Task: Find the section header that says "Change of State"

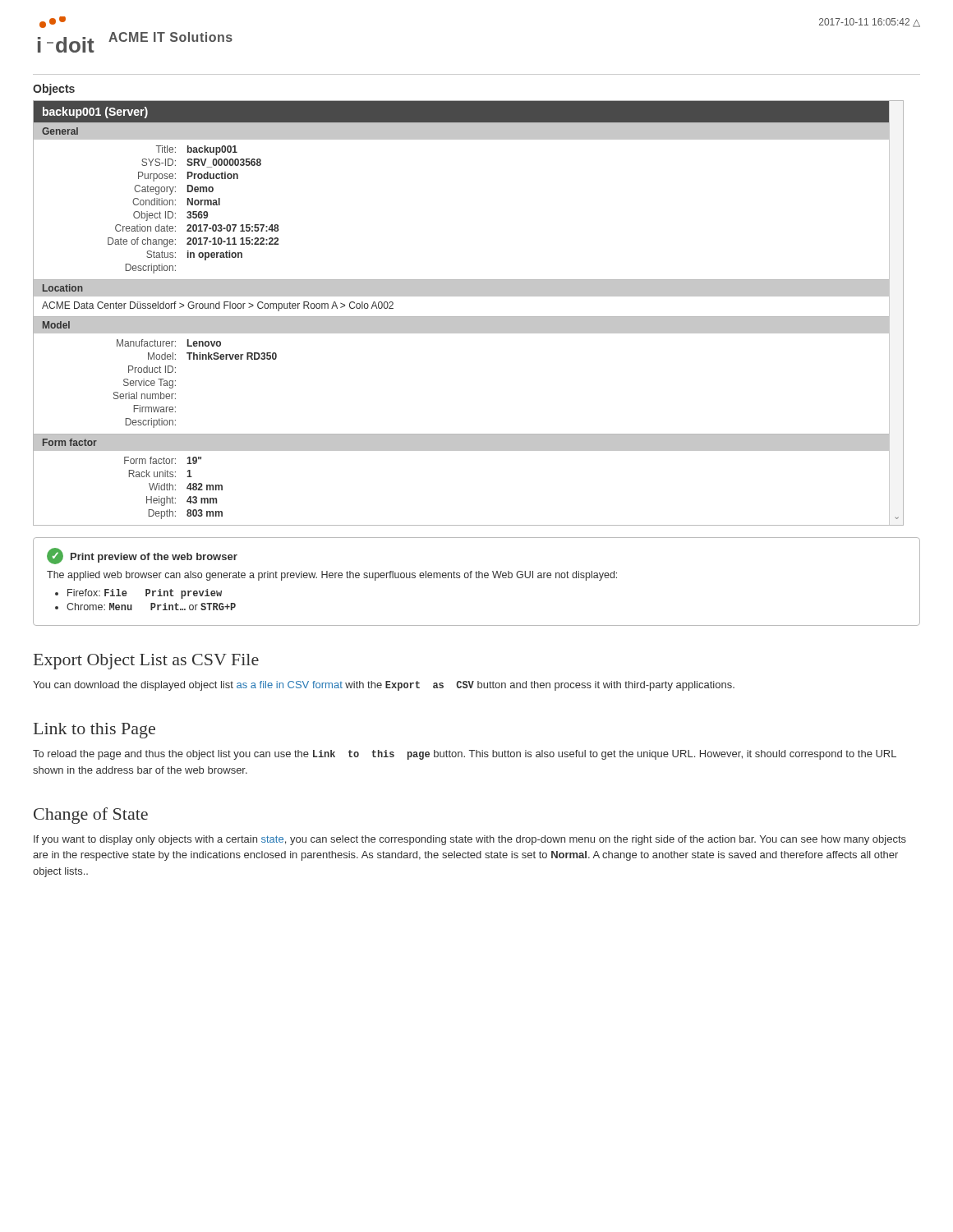Action: [91, 813]
